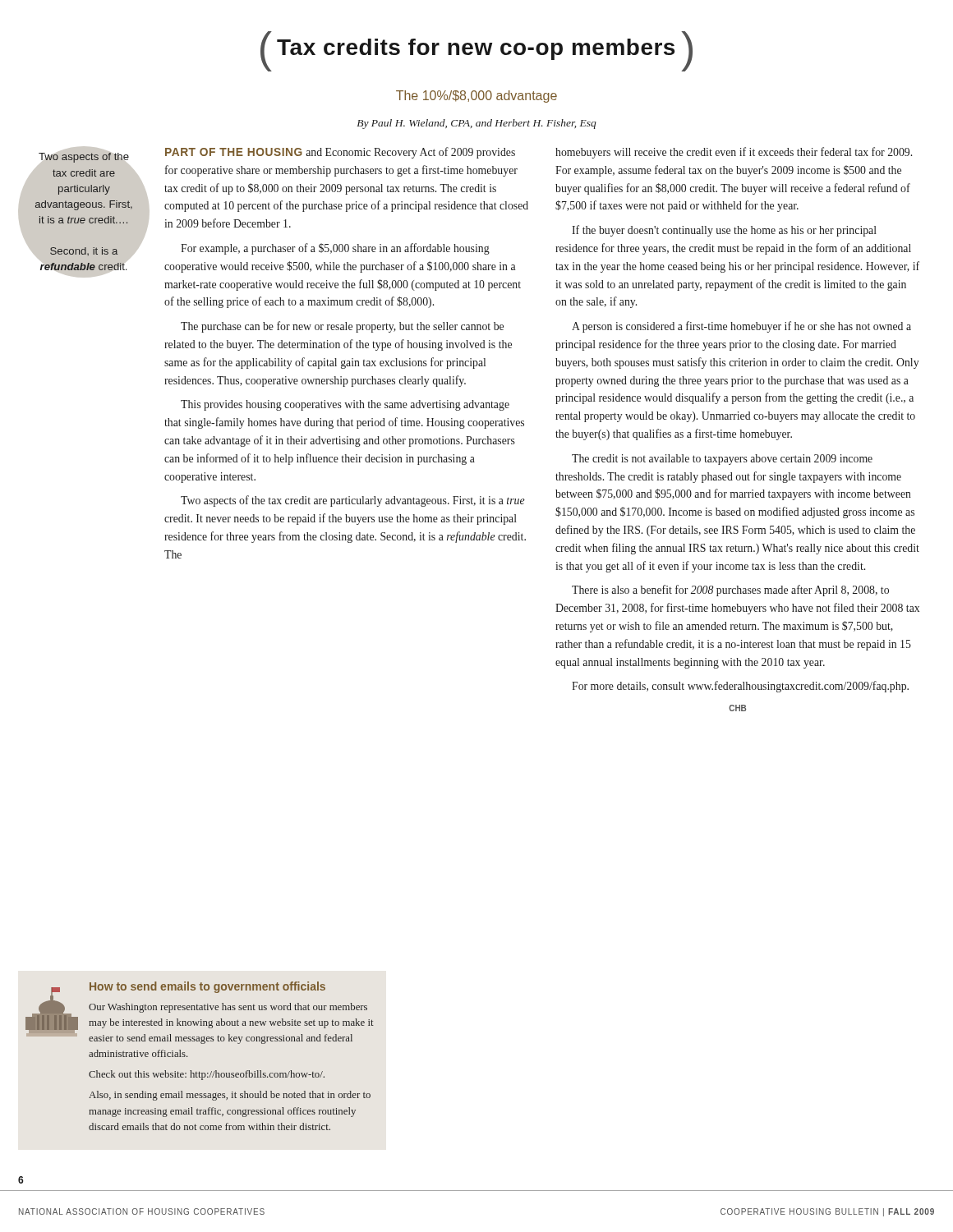Click on the text block containing "By Paul H. Wieland, CPA, and Herbert H."
The height and width of the screenshot is (1232, 953).
476,123
